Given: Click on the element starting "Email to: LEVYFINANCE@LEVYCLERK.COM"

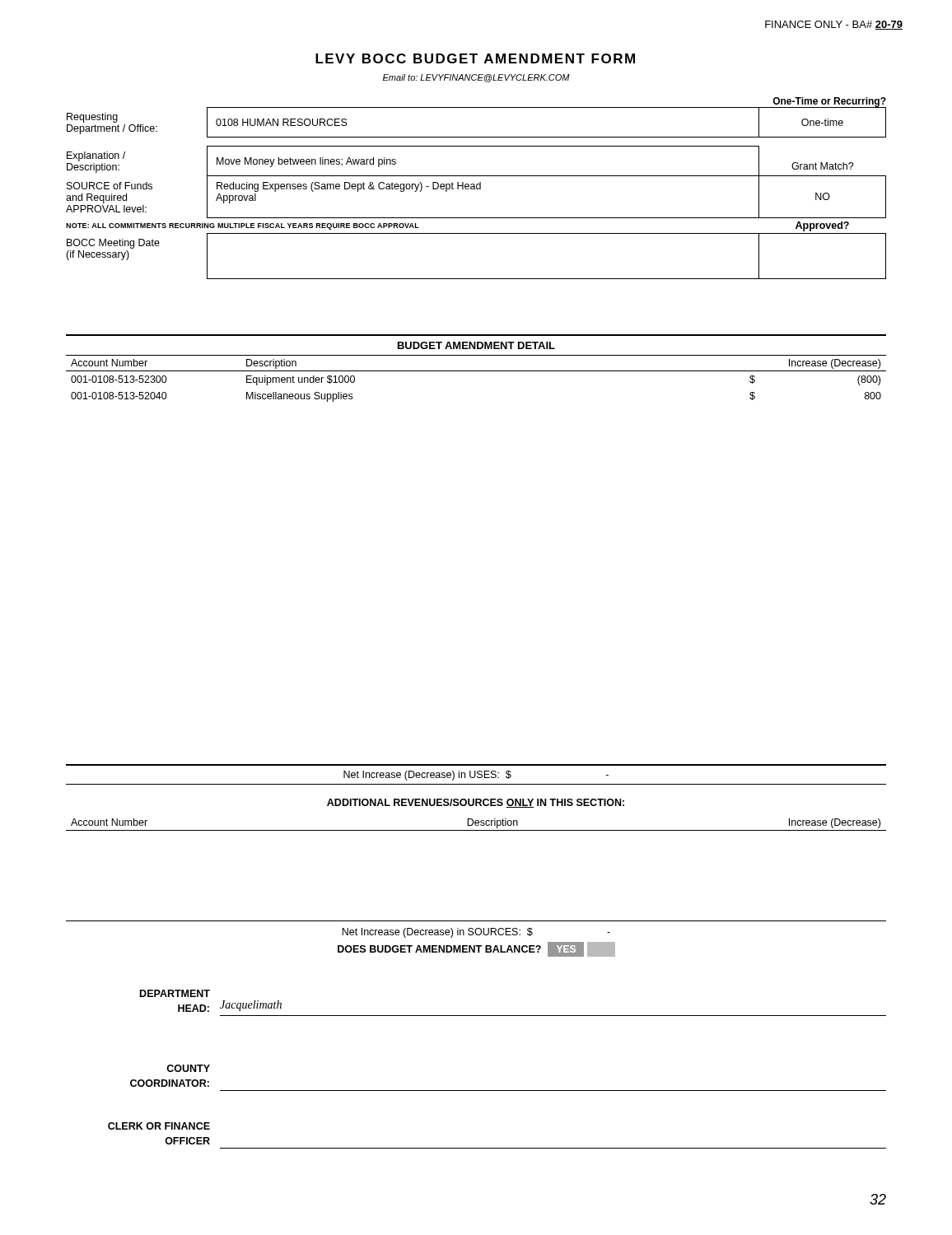Looking at the screenshot, I should [476, 77].
